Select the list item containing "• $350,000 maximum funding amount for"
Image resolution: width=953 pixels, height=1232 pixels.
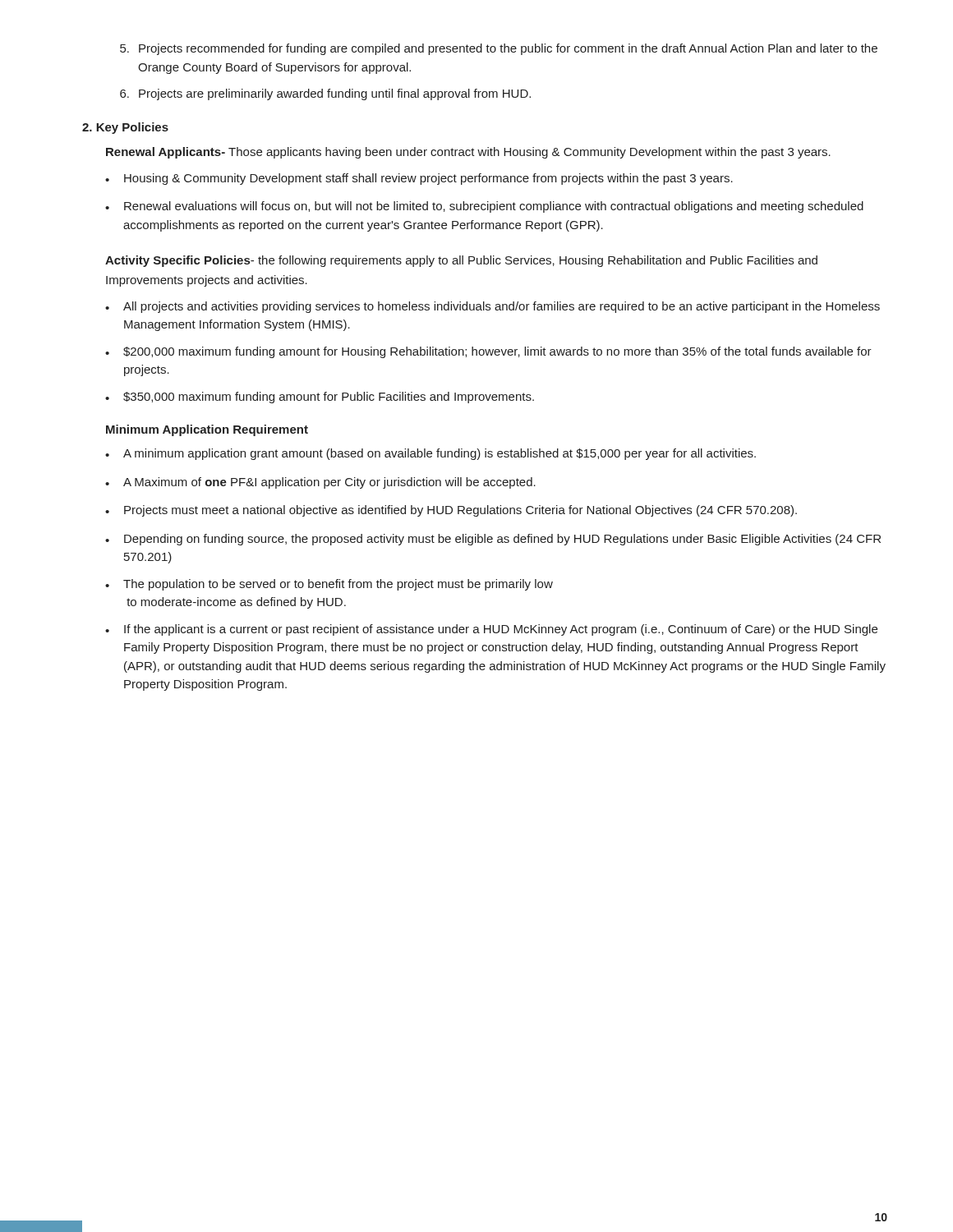pos(496,398)
